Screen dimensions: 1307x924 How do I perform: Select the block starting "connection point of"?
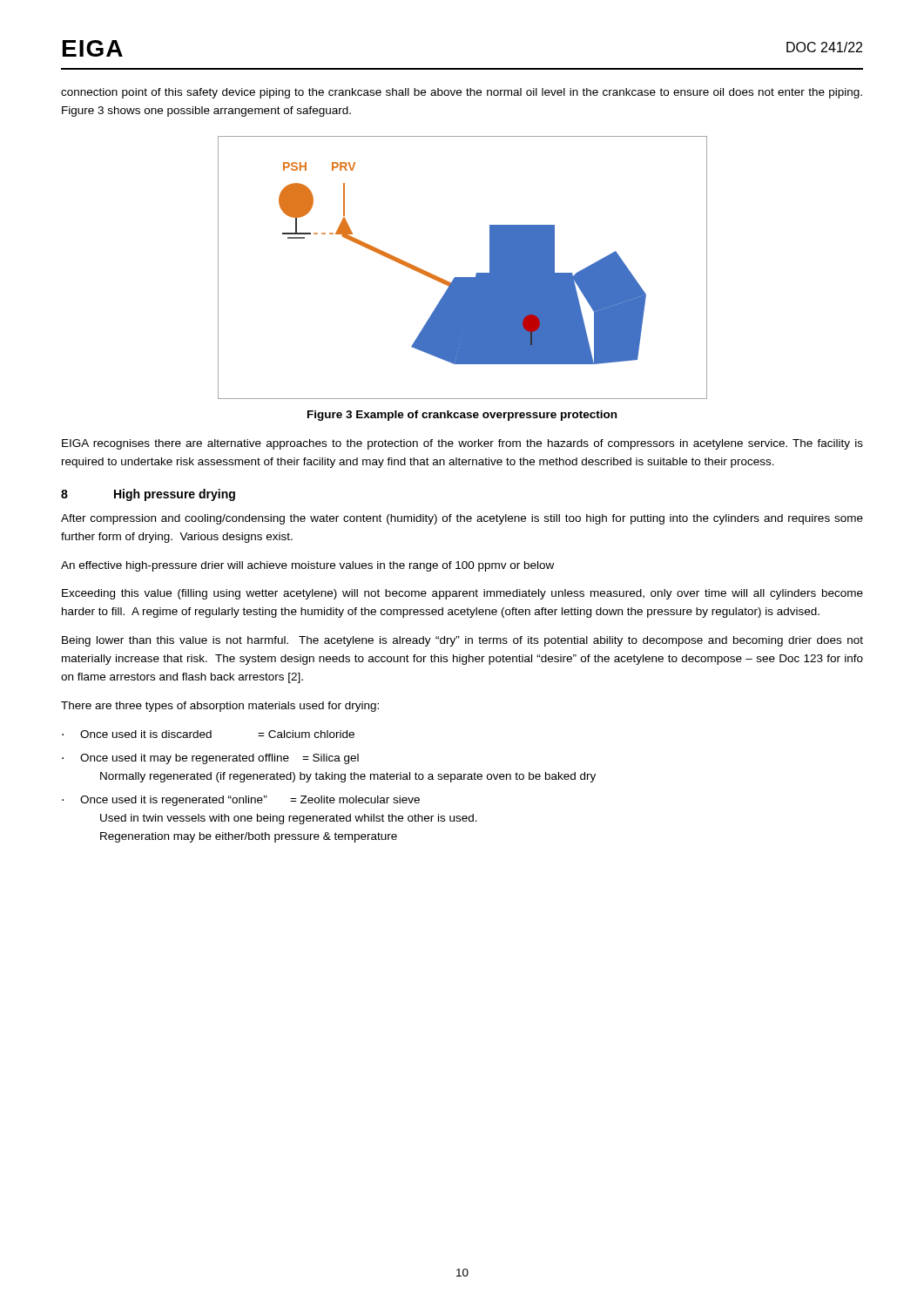pos(462,101)
